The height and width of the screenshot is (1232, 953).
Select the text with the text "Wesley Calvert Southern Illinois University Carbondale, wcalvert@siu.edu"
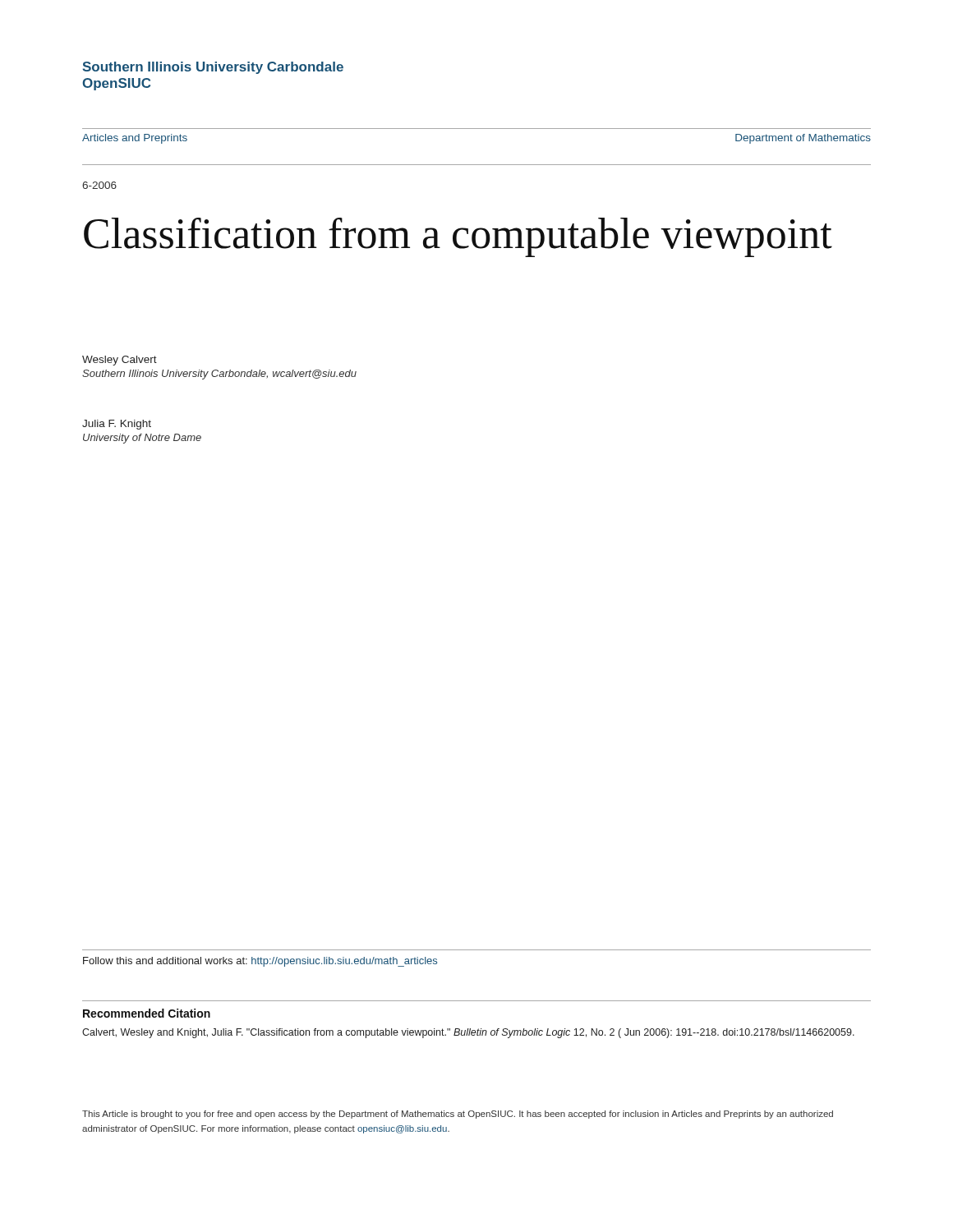pos(219,366)
